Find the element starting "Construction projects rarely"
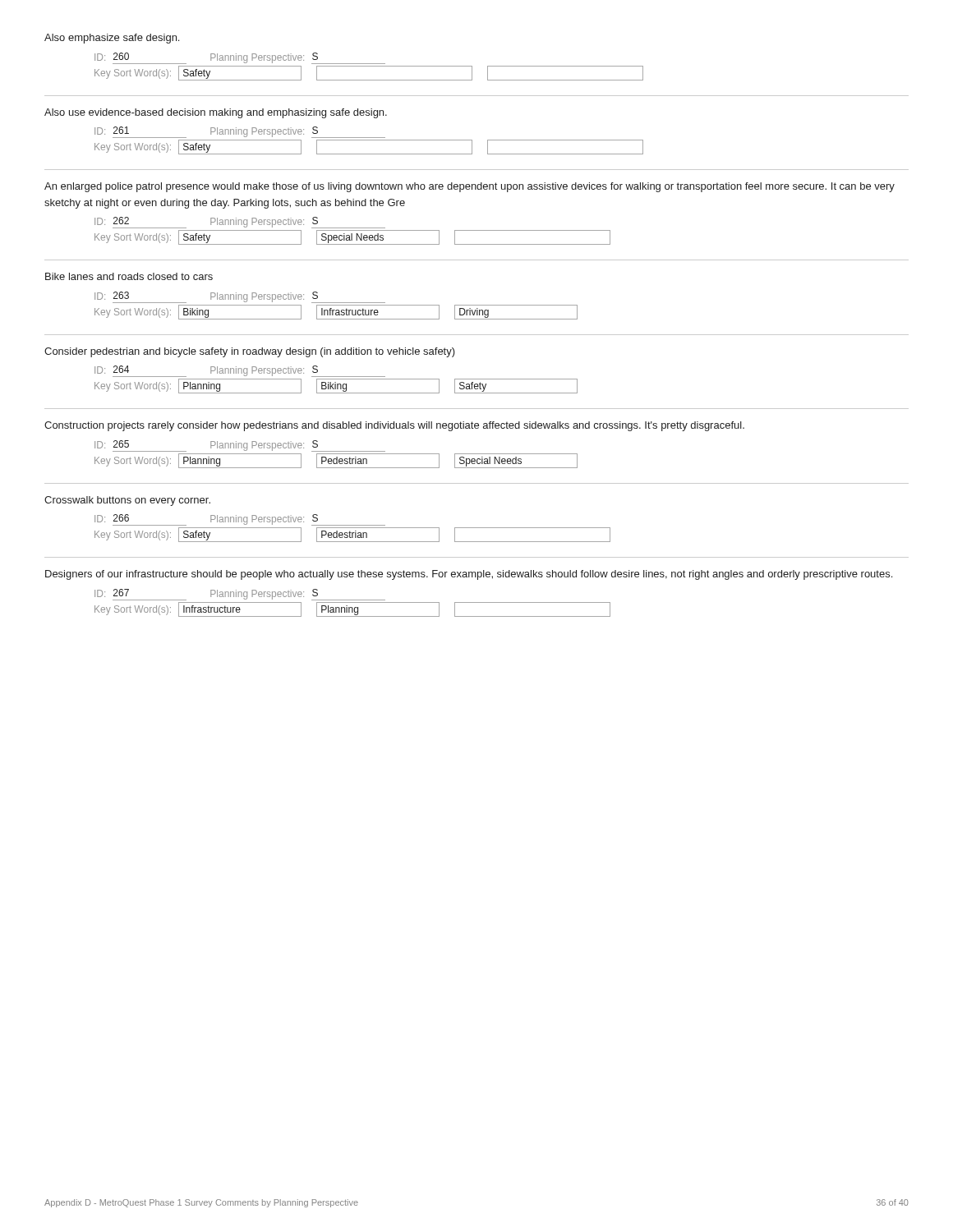 tap(395, 425)
